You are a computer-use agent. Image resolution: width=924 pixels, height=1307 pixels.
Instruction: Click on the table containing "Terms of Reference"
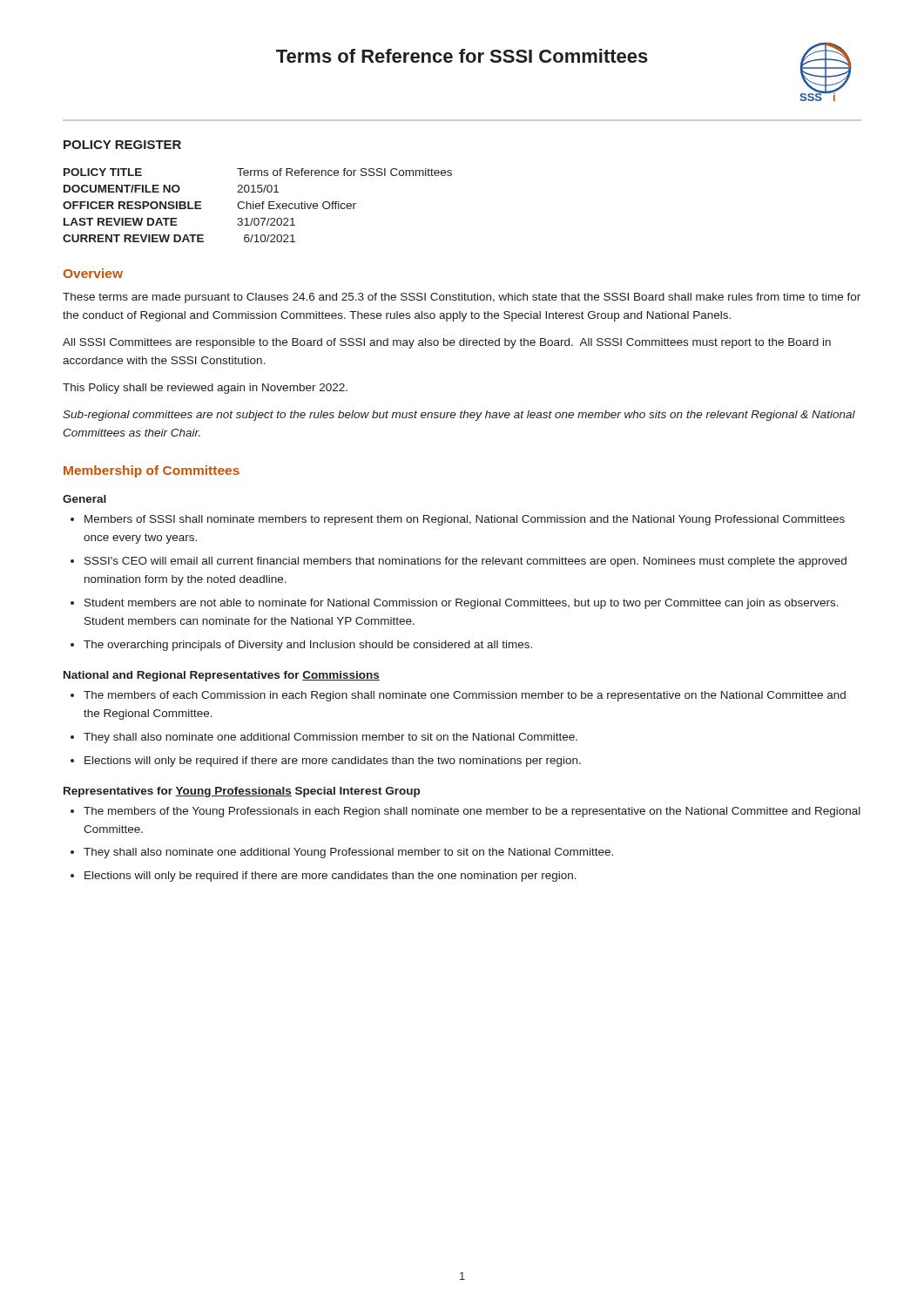[x=462, y=205]
